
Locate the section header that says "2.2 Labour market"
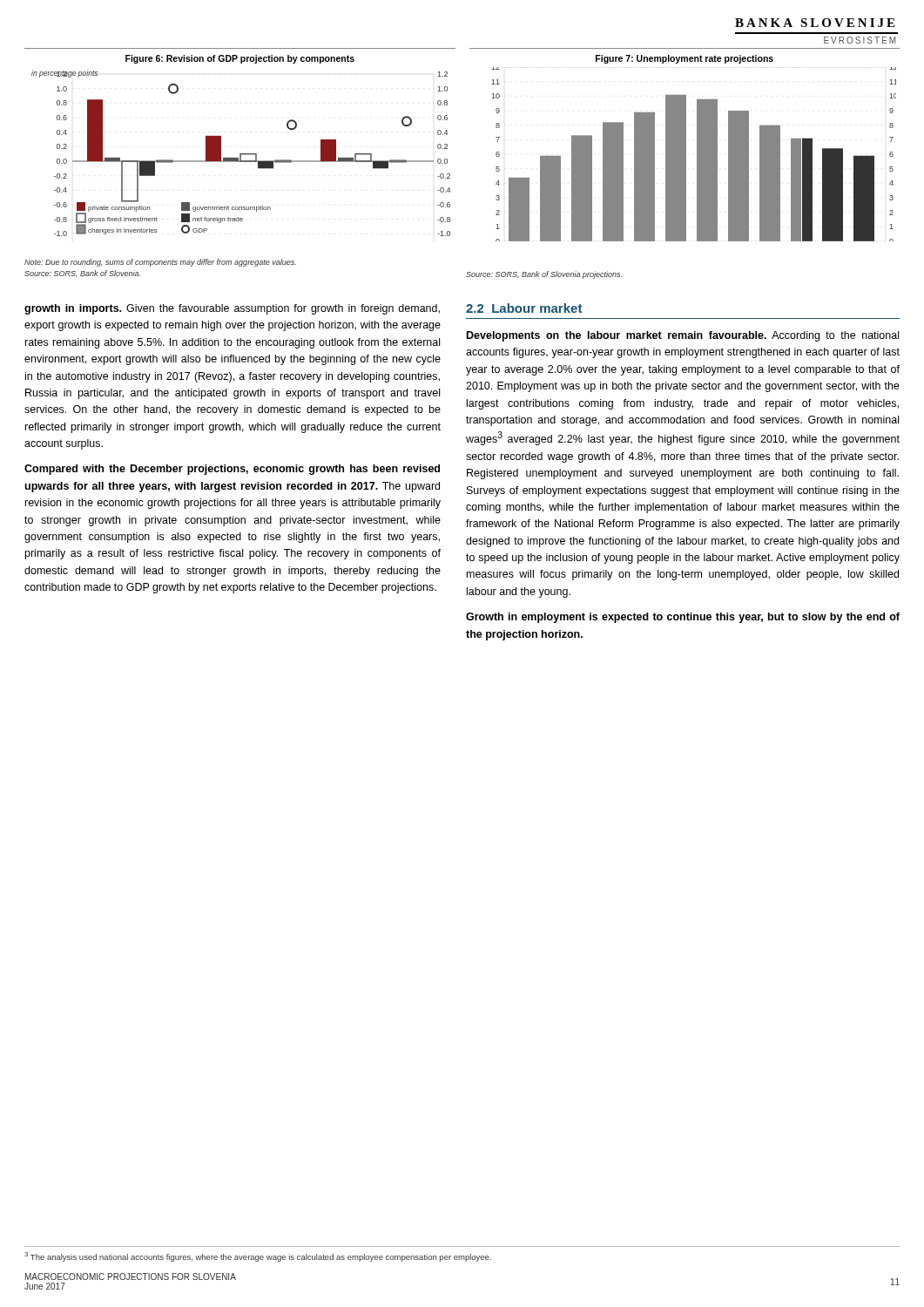(x=524, y=308)
